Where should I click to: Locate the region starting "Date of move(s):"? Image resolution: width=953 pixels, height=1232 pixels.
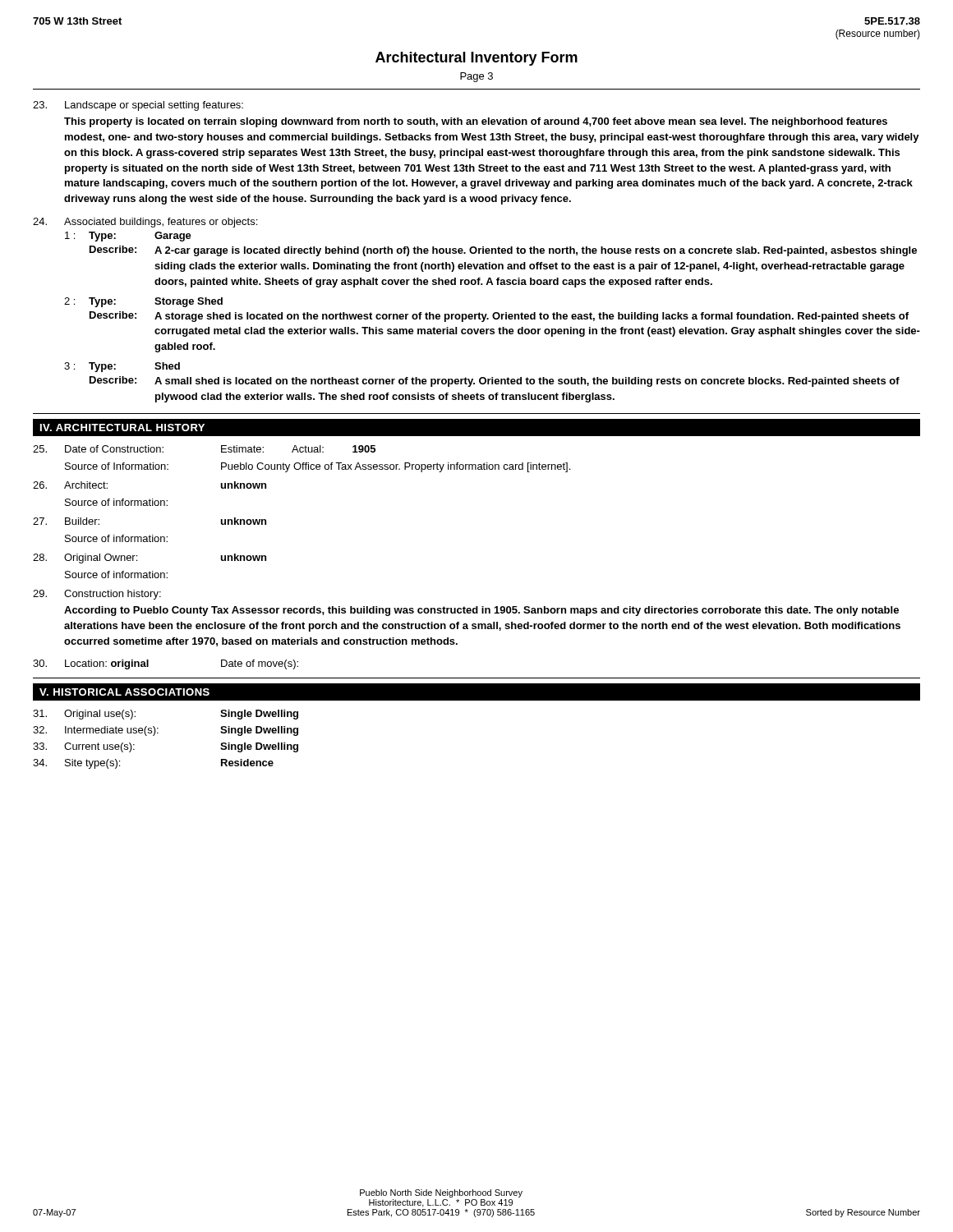pos(260,664)
